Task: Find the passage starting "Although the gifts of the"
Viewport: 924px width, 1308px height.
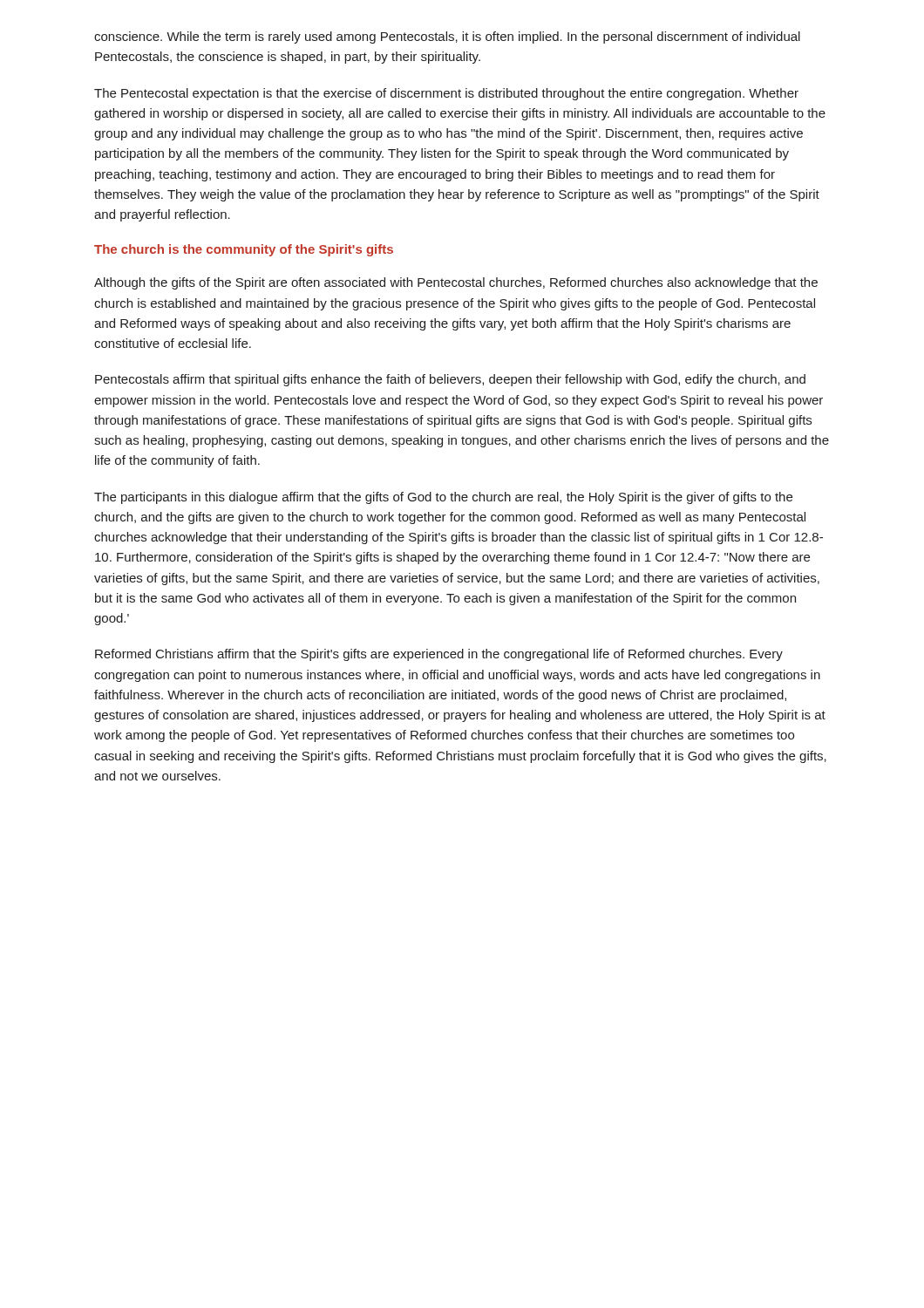Action: [x=456, y=313]
